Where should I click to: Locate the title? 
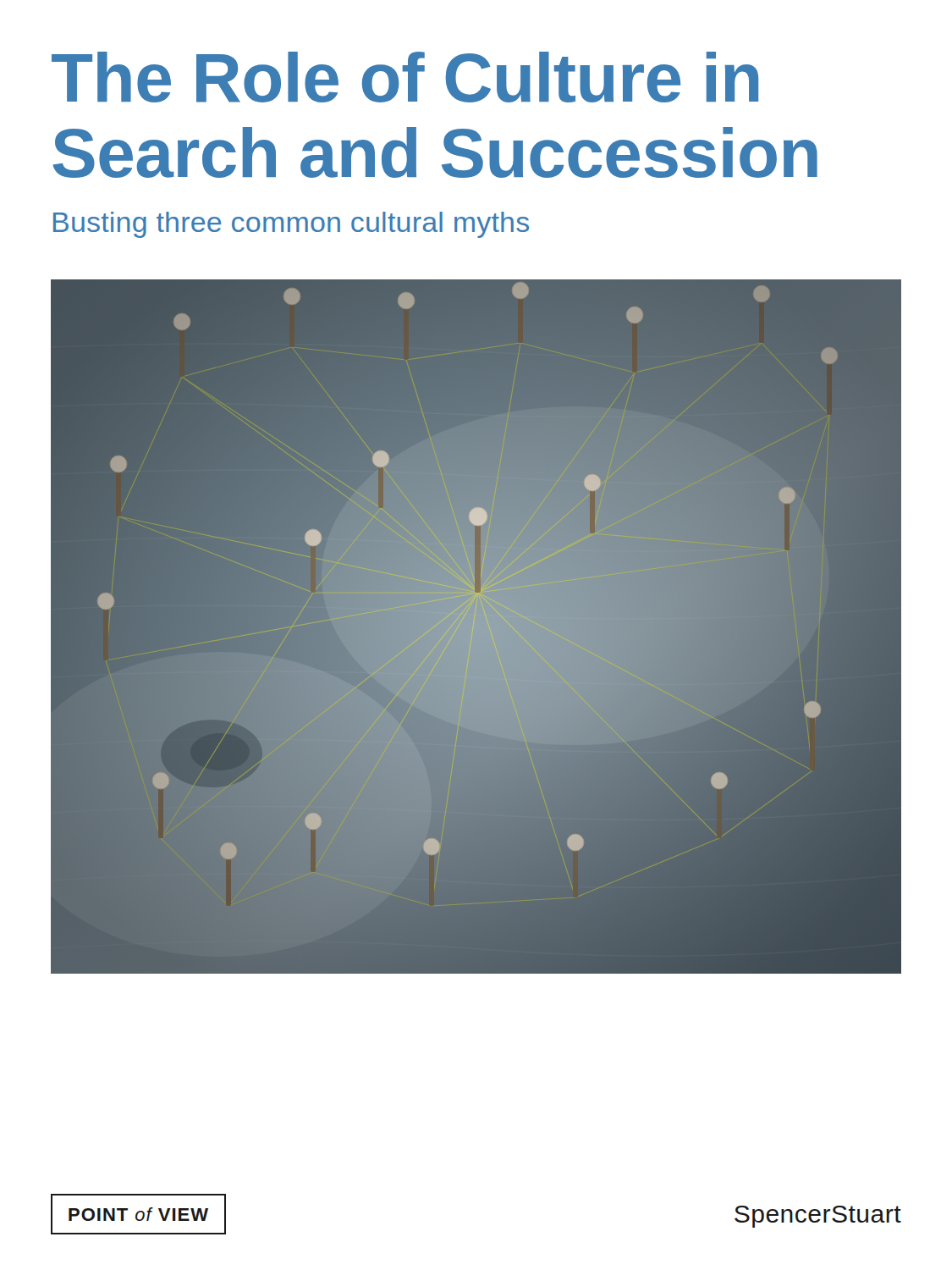pos(476,116)
